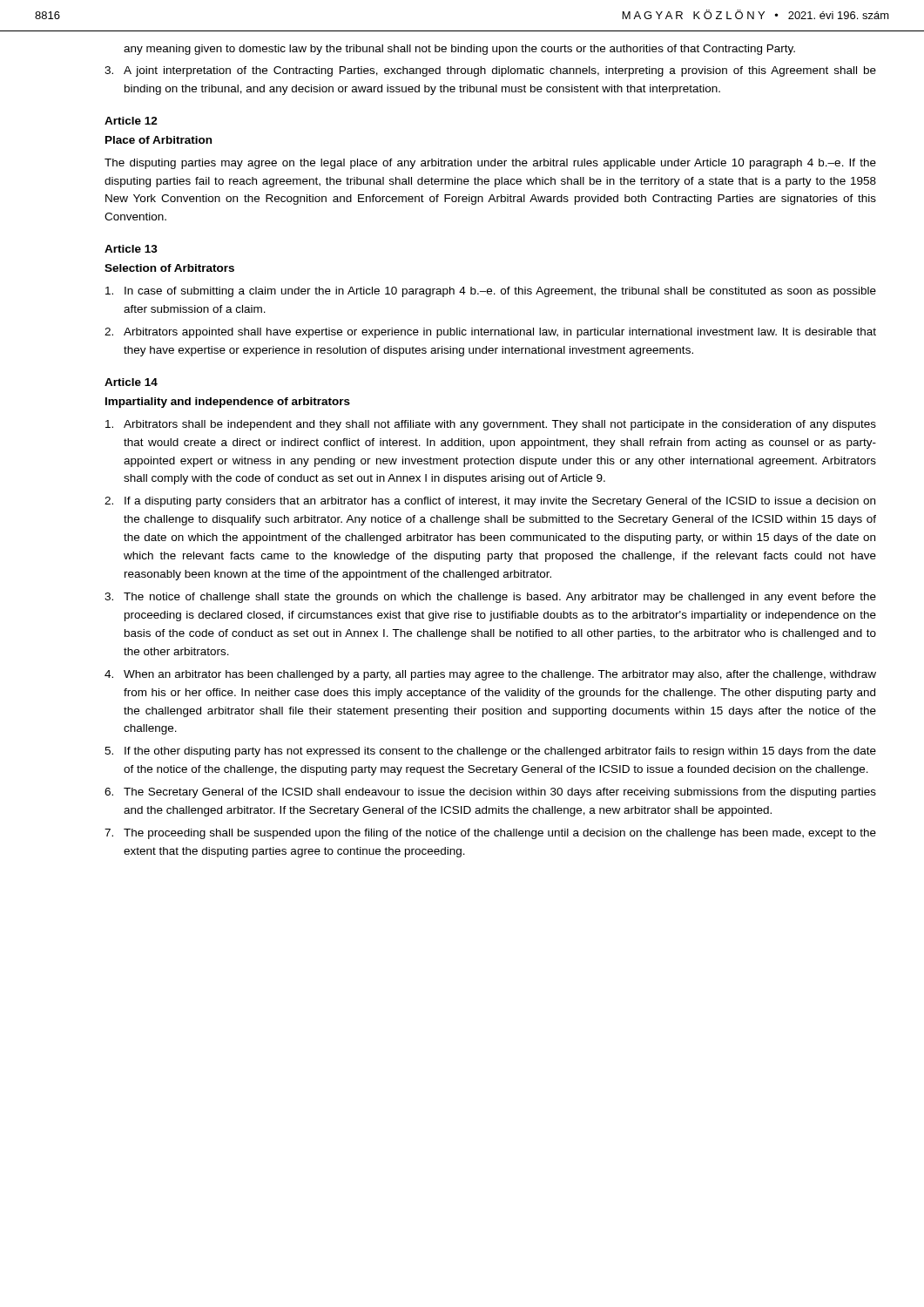
Task: Click on the list item that reads "7. The proceeding shall"
Action: [x=490, y=843]
